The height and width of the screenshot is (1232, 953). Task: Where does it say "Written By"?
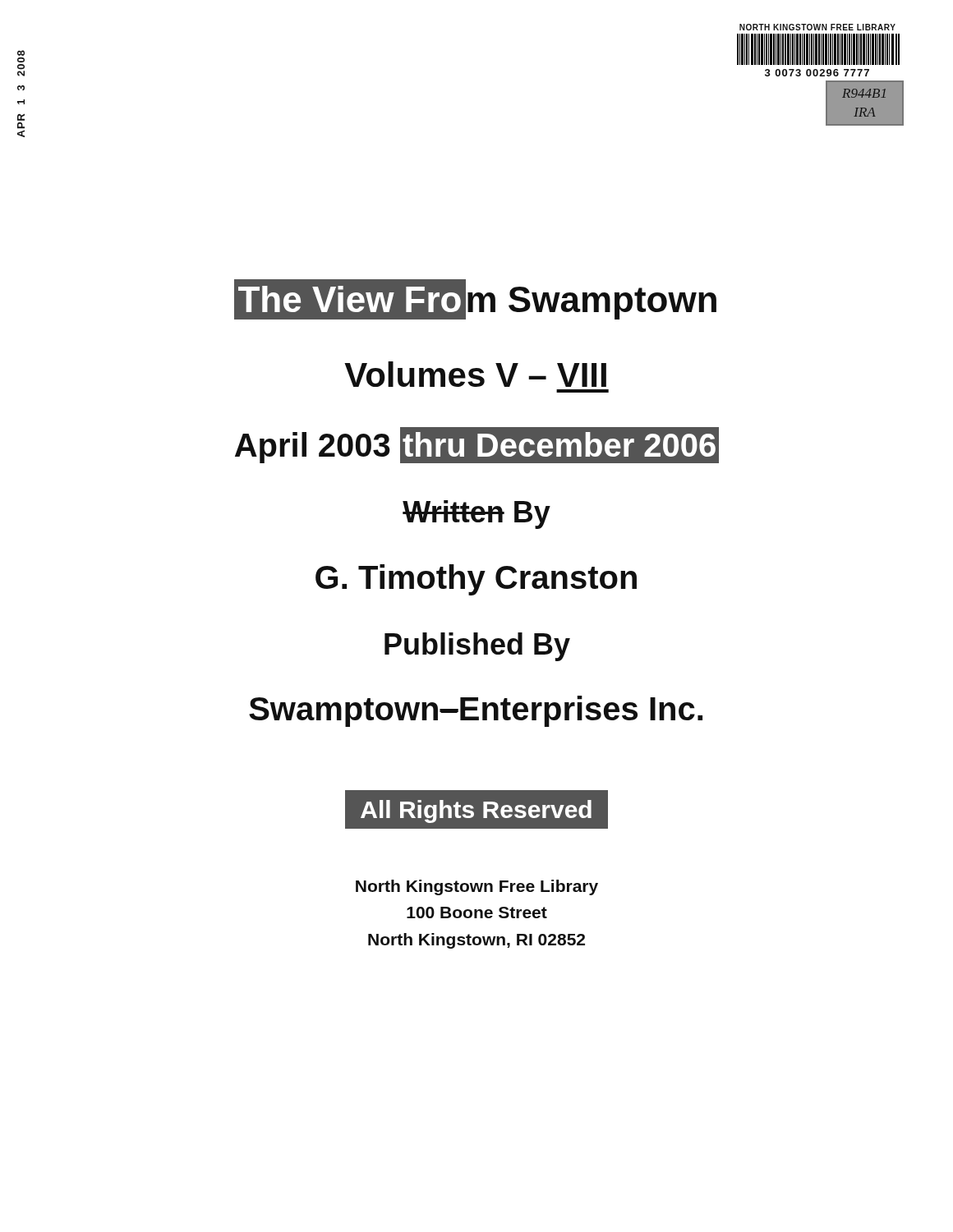[x=476, y=512]
